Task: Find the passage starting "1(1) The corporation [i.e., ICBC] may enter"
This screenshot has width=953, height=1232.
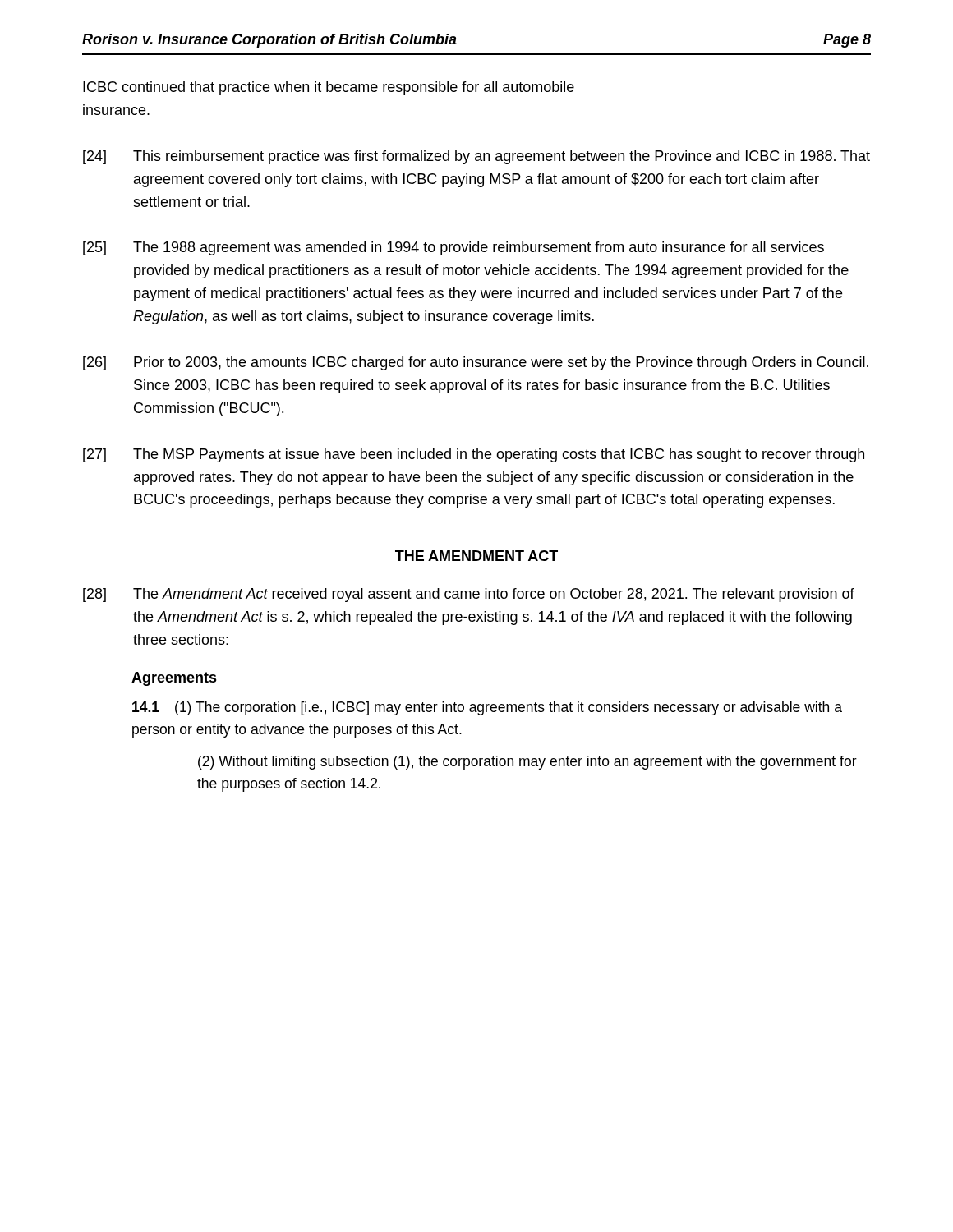Action: click(487, 718)
